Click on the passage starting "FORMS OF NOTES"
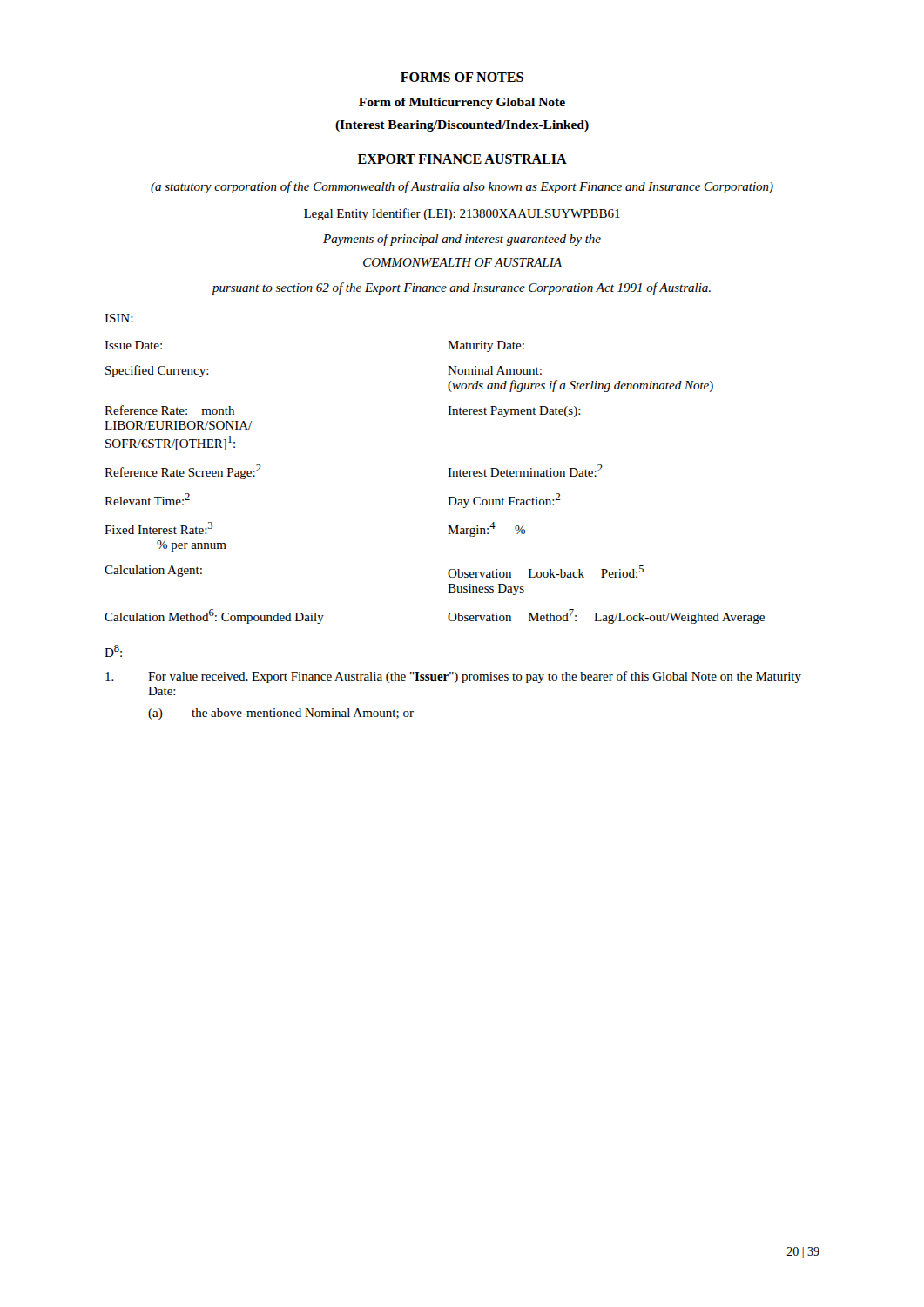The image size is (924, 1307). [462, 77]
